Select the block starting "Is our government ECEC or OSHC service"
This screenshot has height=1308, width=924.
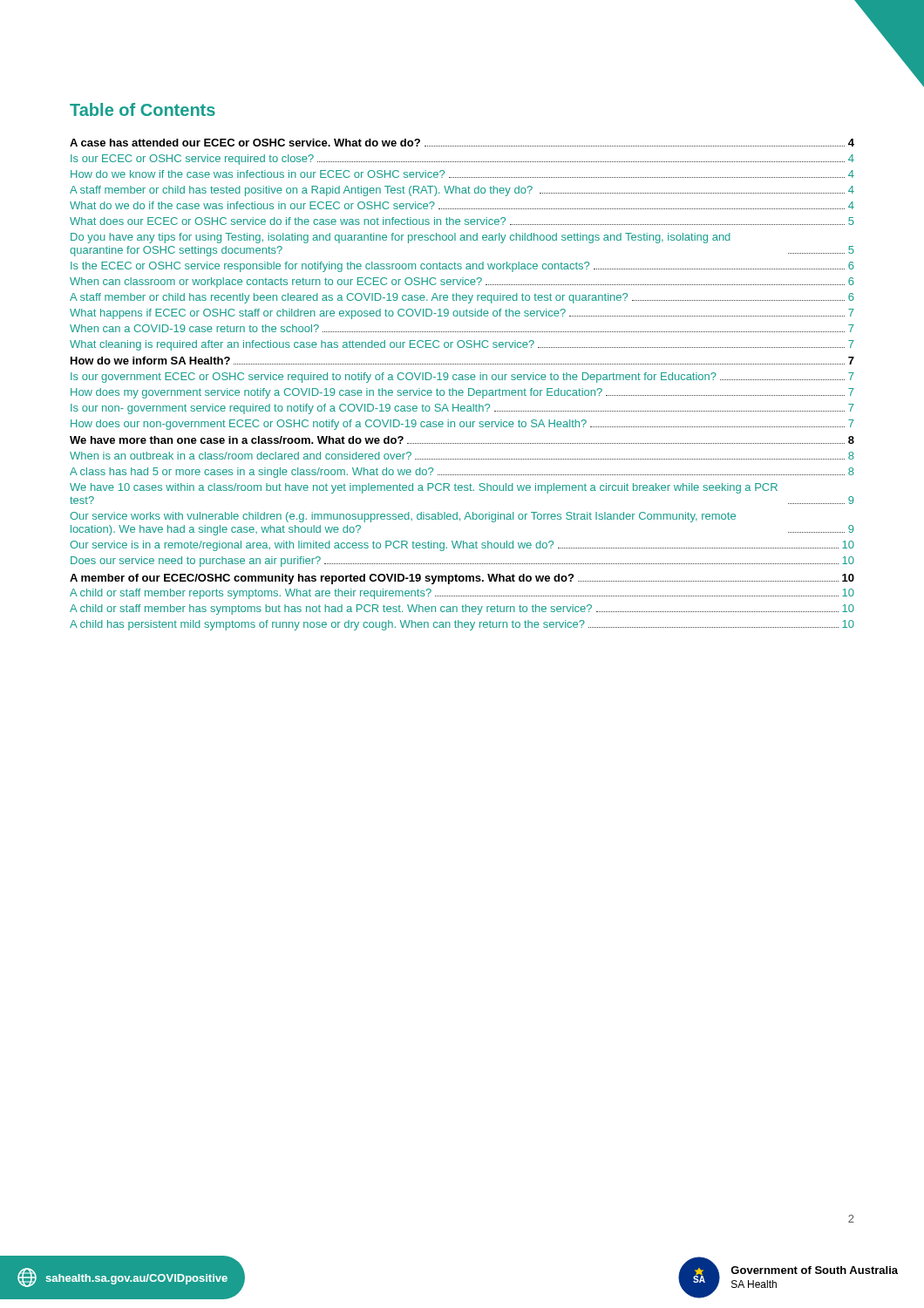pyautogui.click(x=462, y=376)
